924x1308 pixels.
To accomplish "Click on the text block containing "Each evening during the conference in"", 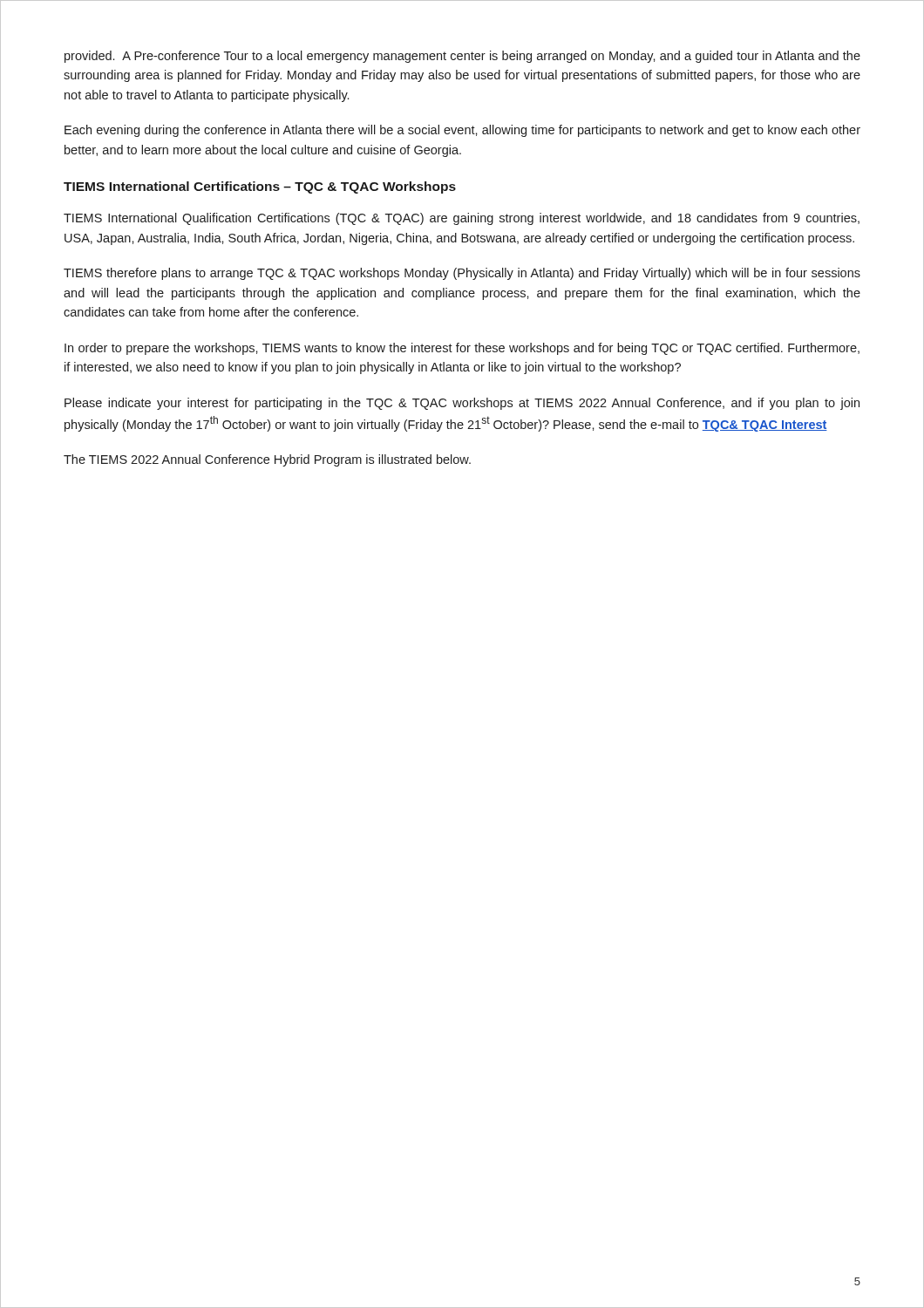I will click(462, 140).
